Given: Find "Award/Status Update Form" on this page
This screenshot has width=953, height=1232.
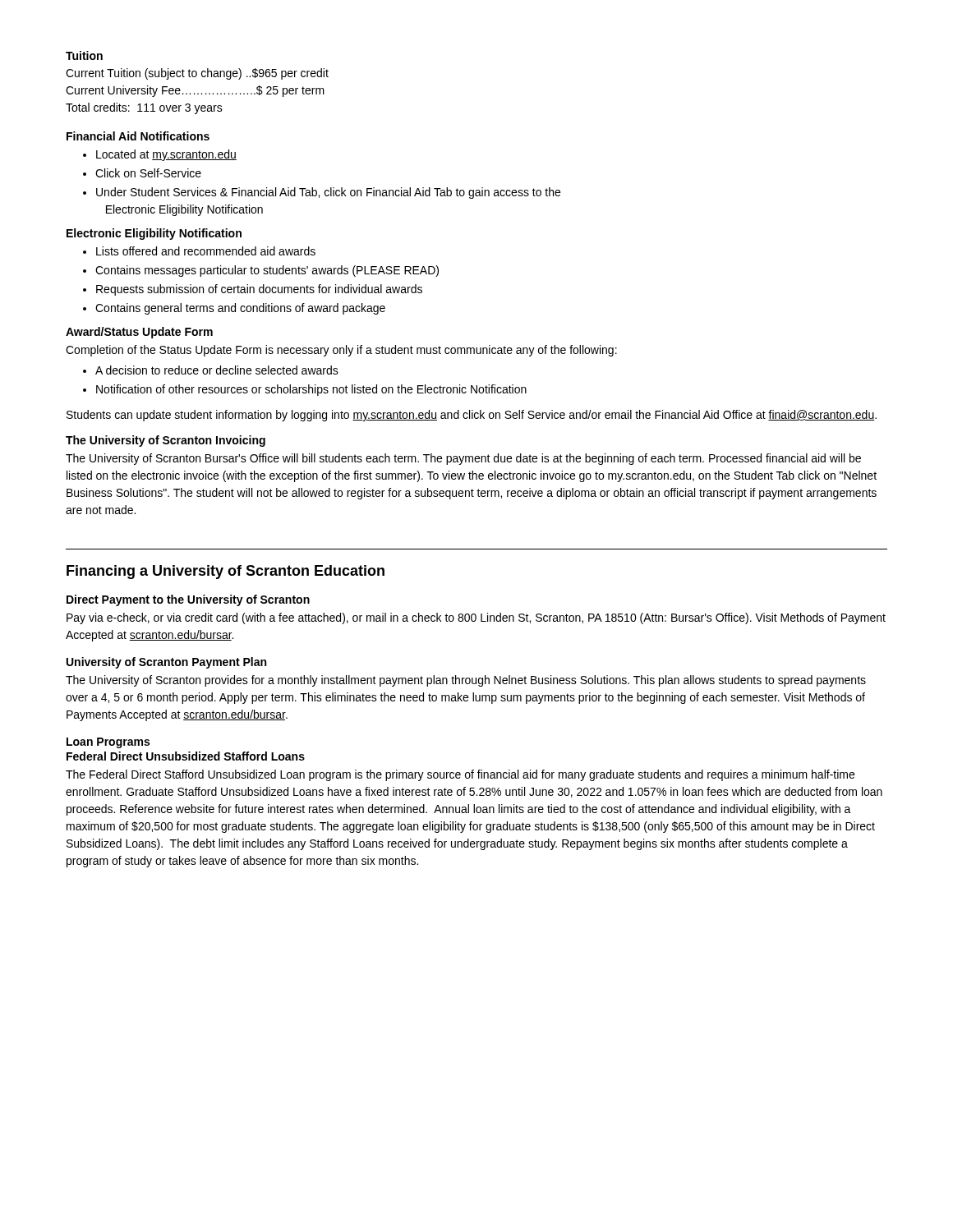Looking at the screenshot, I should click(139, 332).
